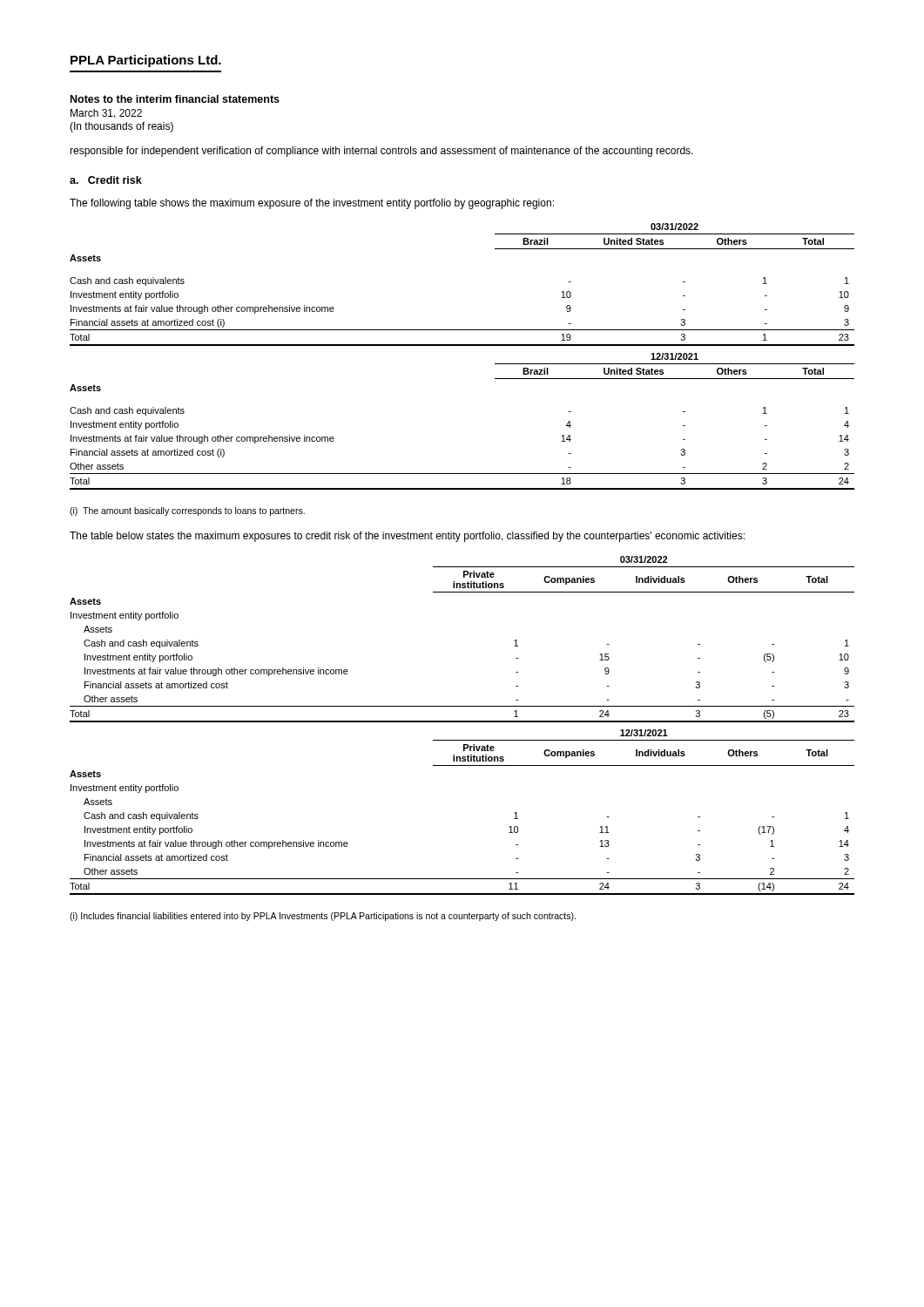Navigate to the text starting "The following table shows the maximum exposure"

click(x=312, y=203)
